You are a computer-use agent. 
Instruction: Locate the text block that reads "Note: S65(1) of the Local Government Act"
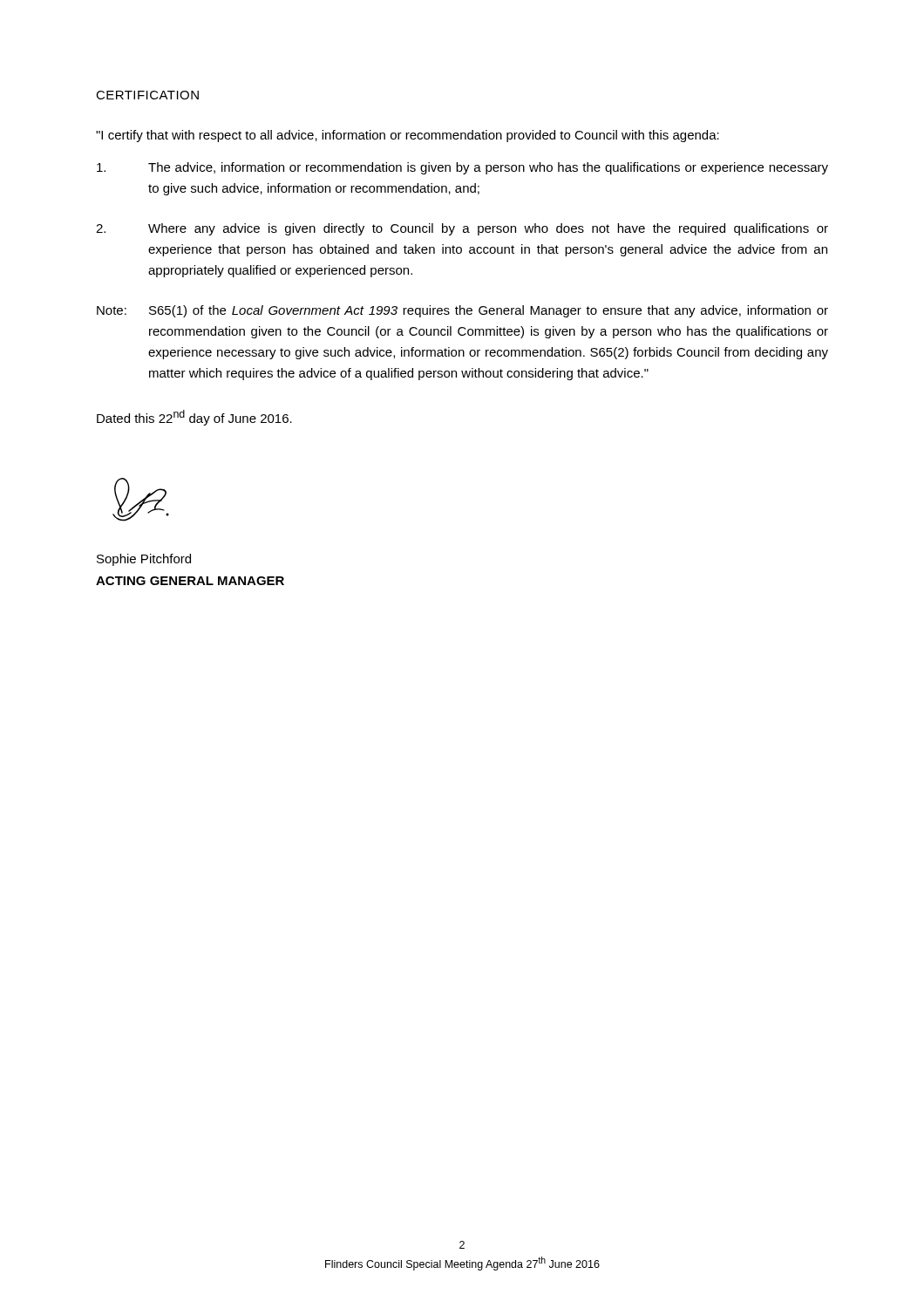tap(462, 341)
